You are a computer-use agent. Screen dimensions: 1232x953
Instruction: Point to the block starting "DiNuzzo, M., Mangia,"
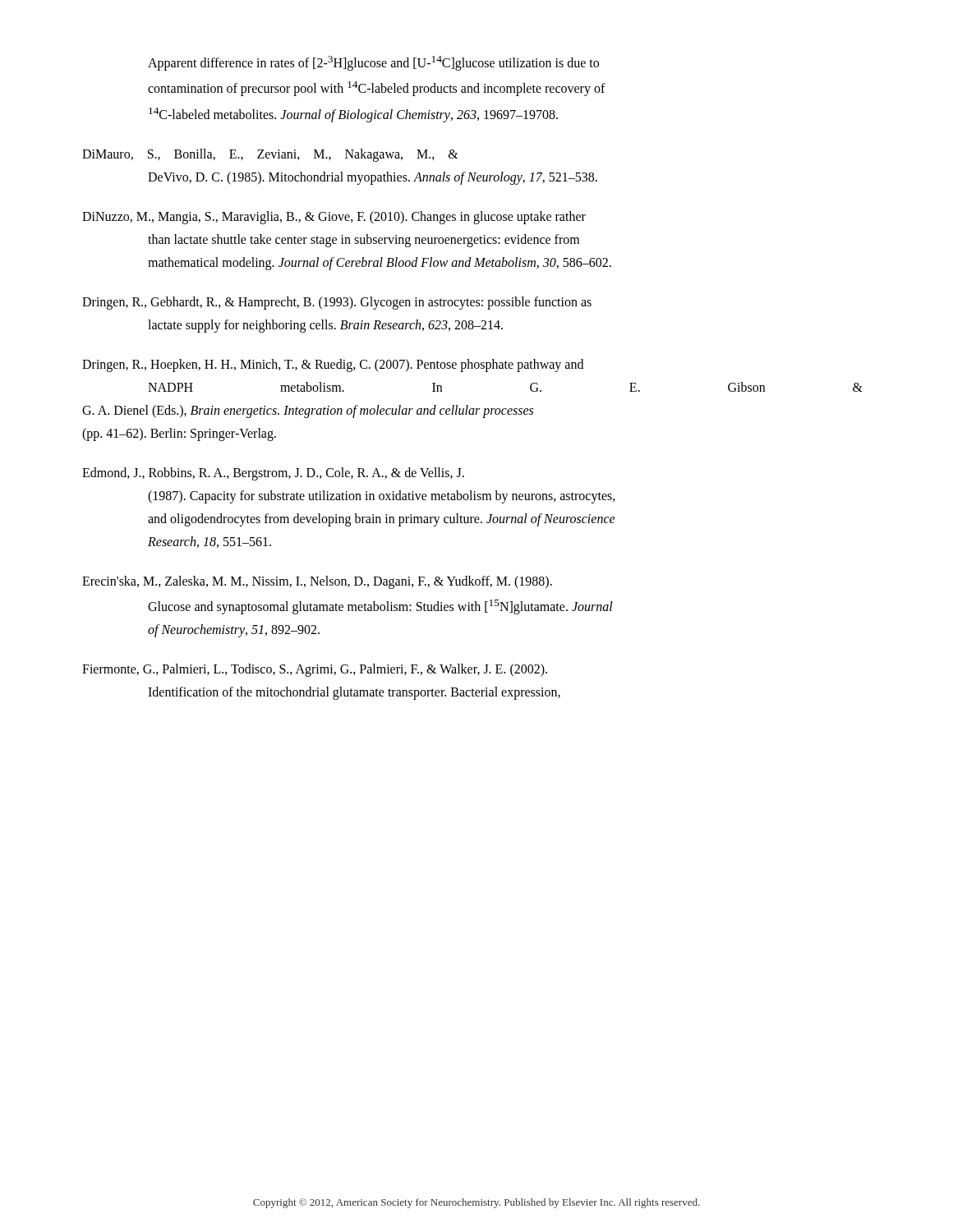[x=476, y=240]
